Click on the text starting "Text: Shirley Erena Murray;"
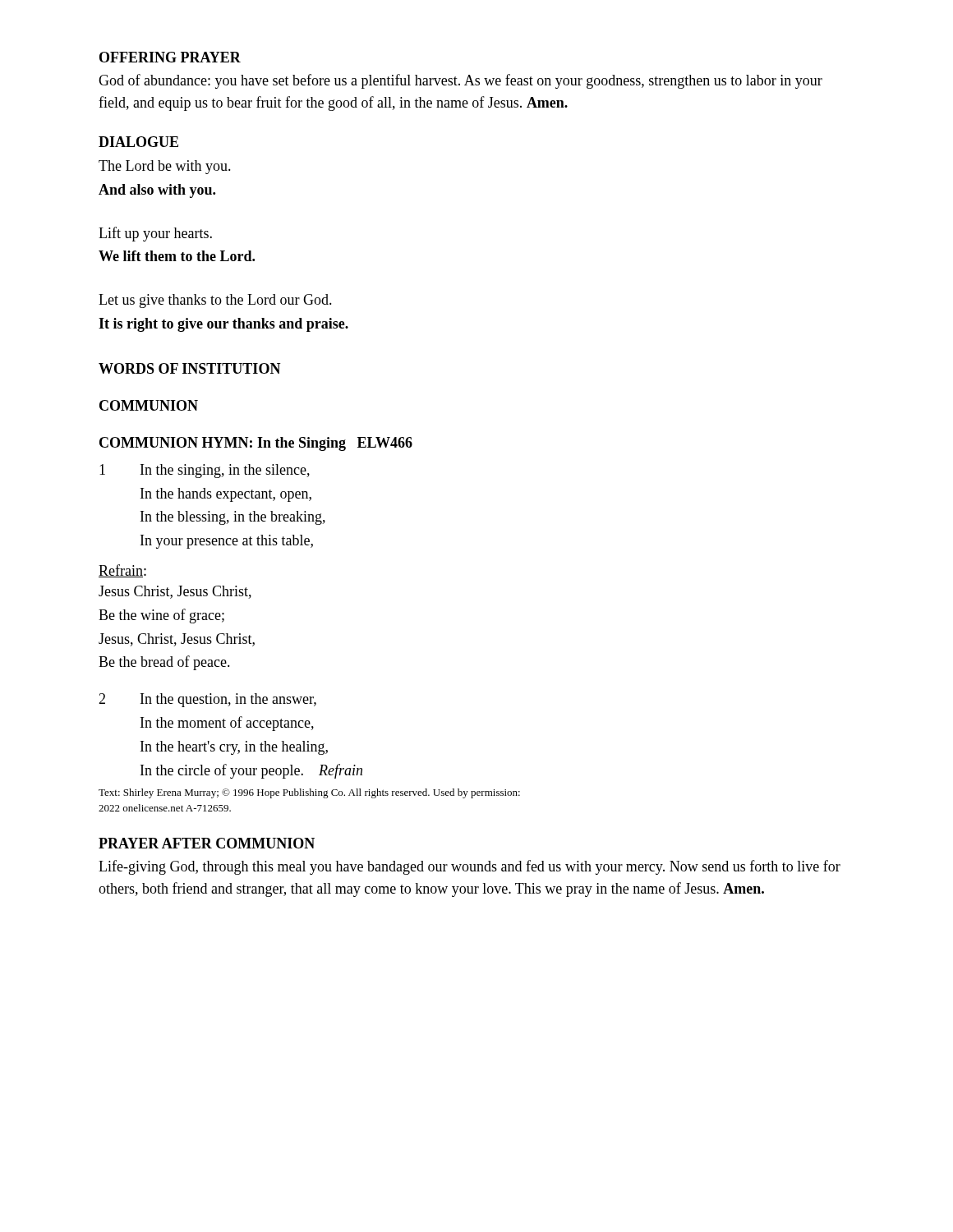 pyautogui.click(x=310, y=800)
